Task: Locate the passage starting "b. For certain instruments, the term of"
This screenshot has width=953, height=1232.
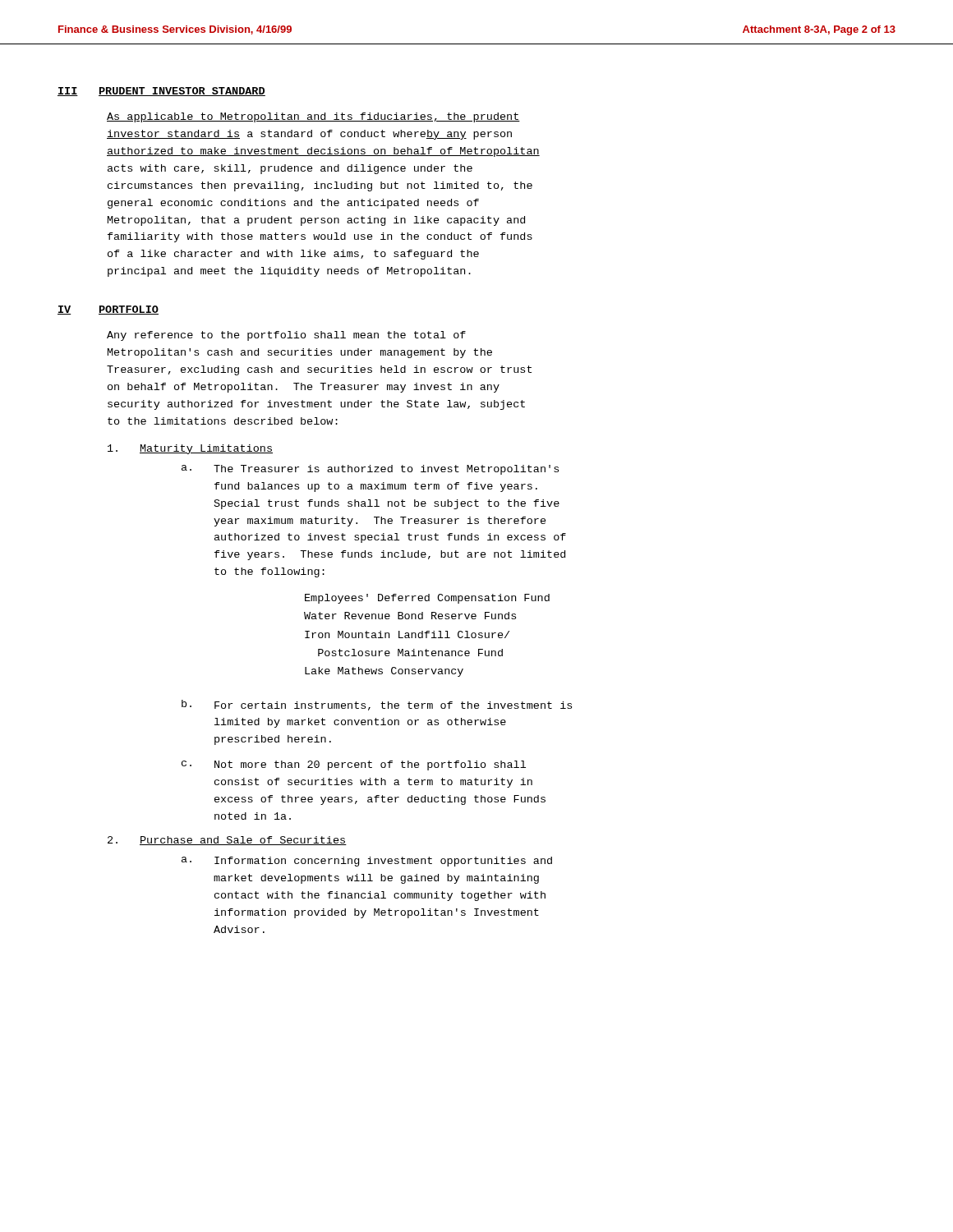Action: [x=377, y=705]
